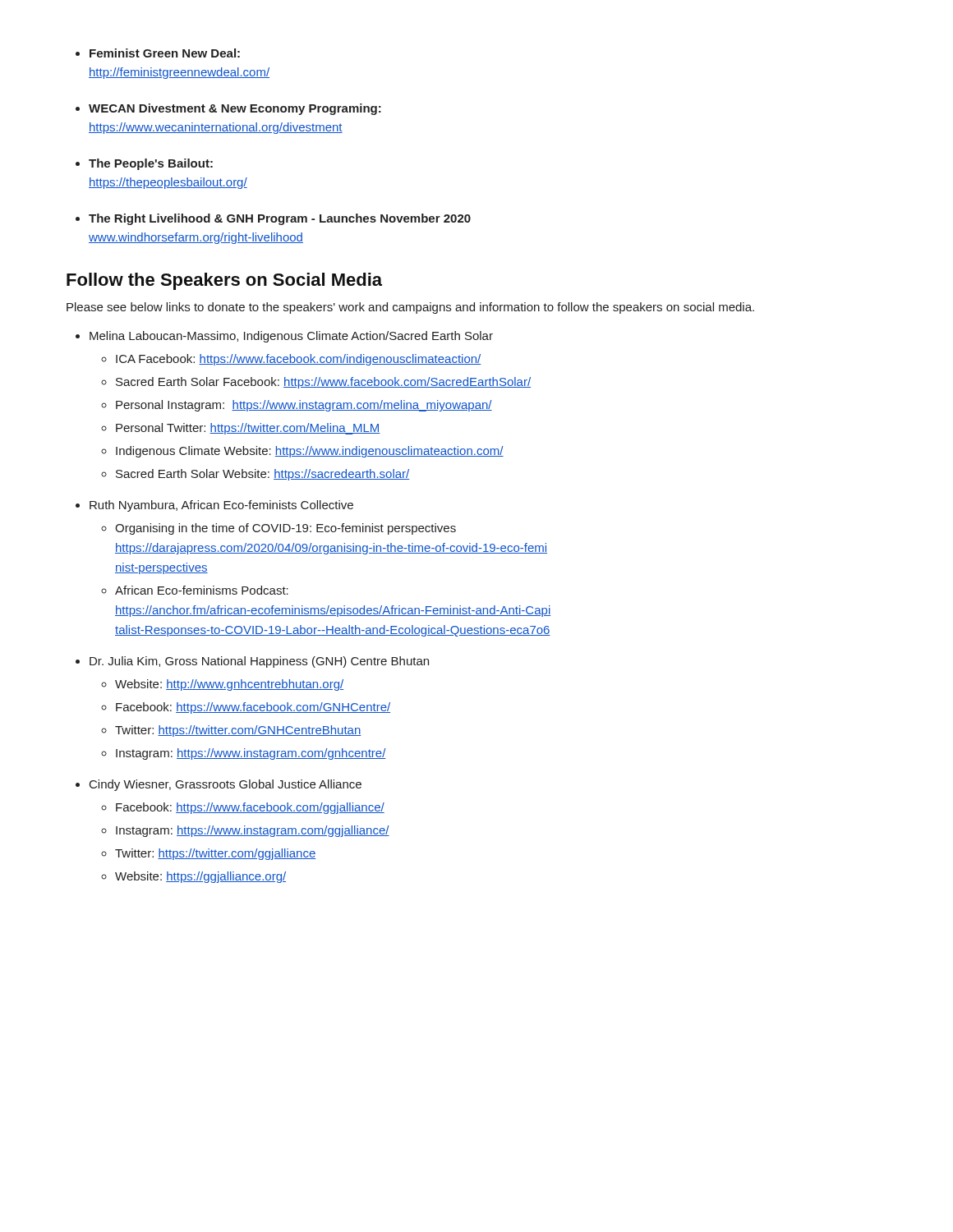
Task: Point to "Sacred Earth Solar Facebook: https://www.facebook.com/SacredEarthSolar/"
Action: coord(323,382)
